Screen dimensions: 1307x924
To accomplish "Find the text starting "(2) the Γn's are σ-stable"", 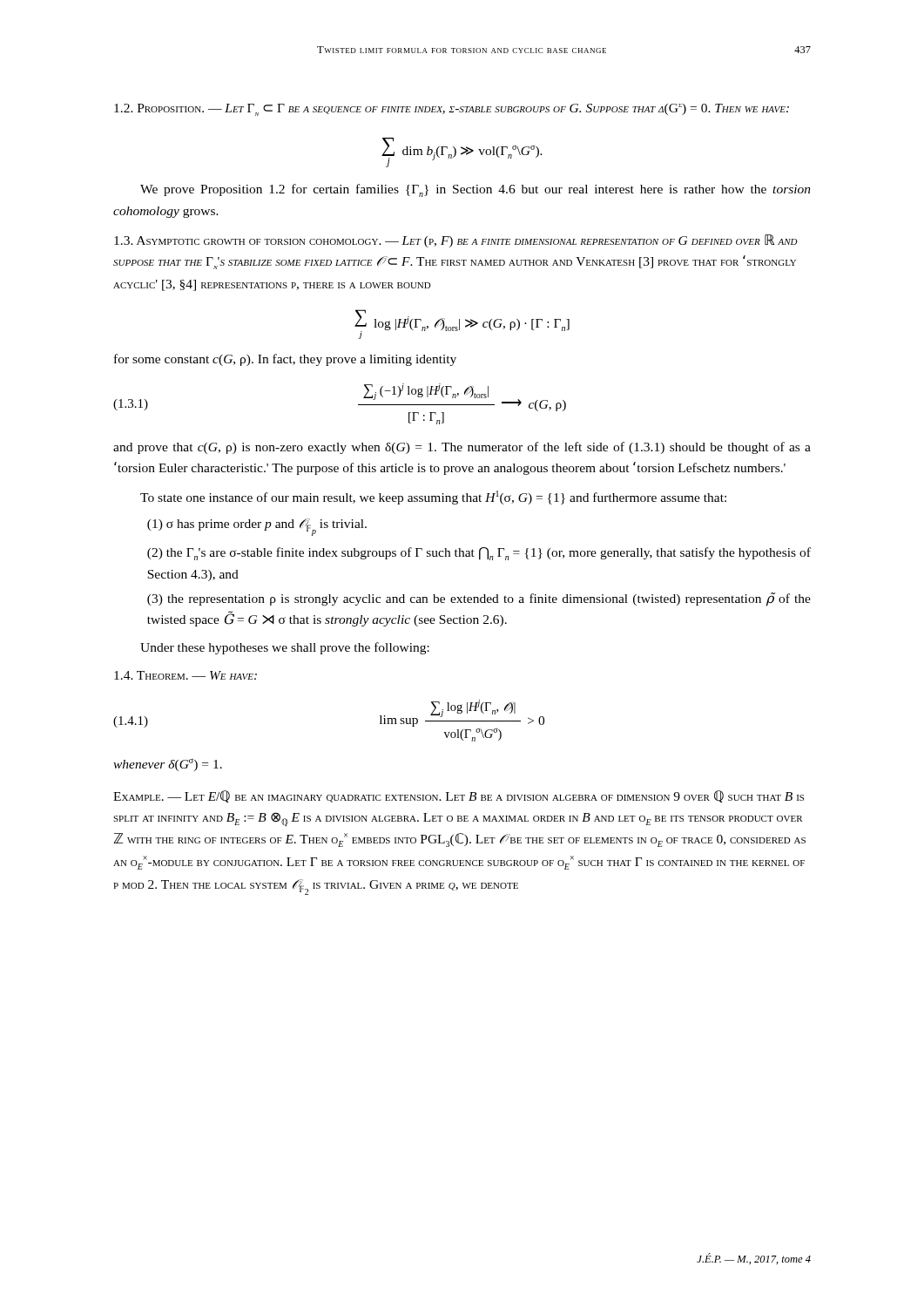I will tap(479, 563).
